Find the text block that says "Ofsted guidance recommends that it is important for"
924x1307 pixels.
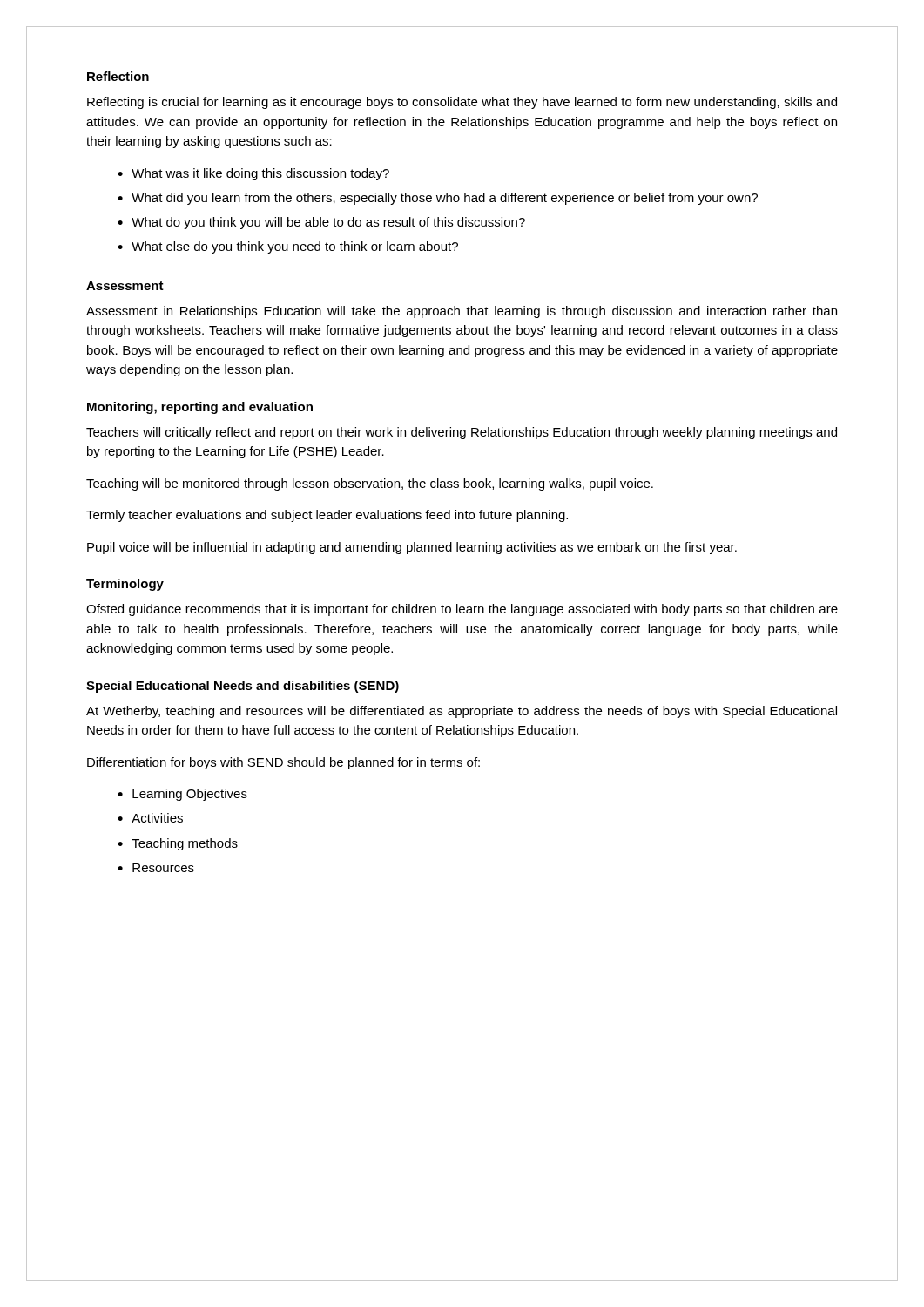pyautogui.click(x=462, y=628)
